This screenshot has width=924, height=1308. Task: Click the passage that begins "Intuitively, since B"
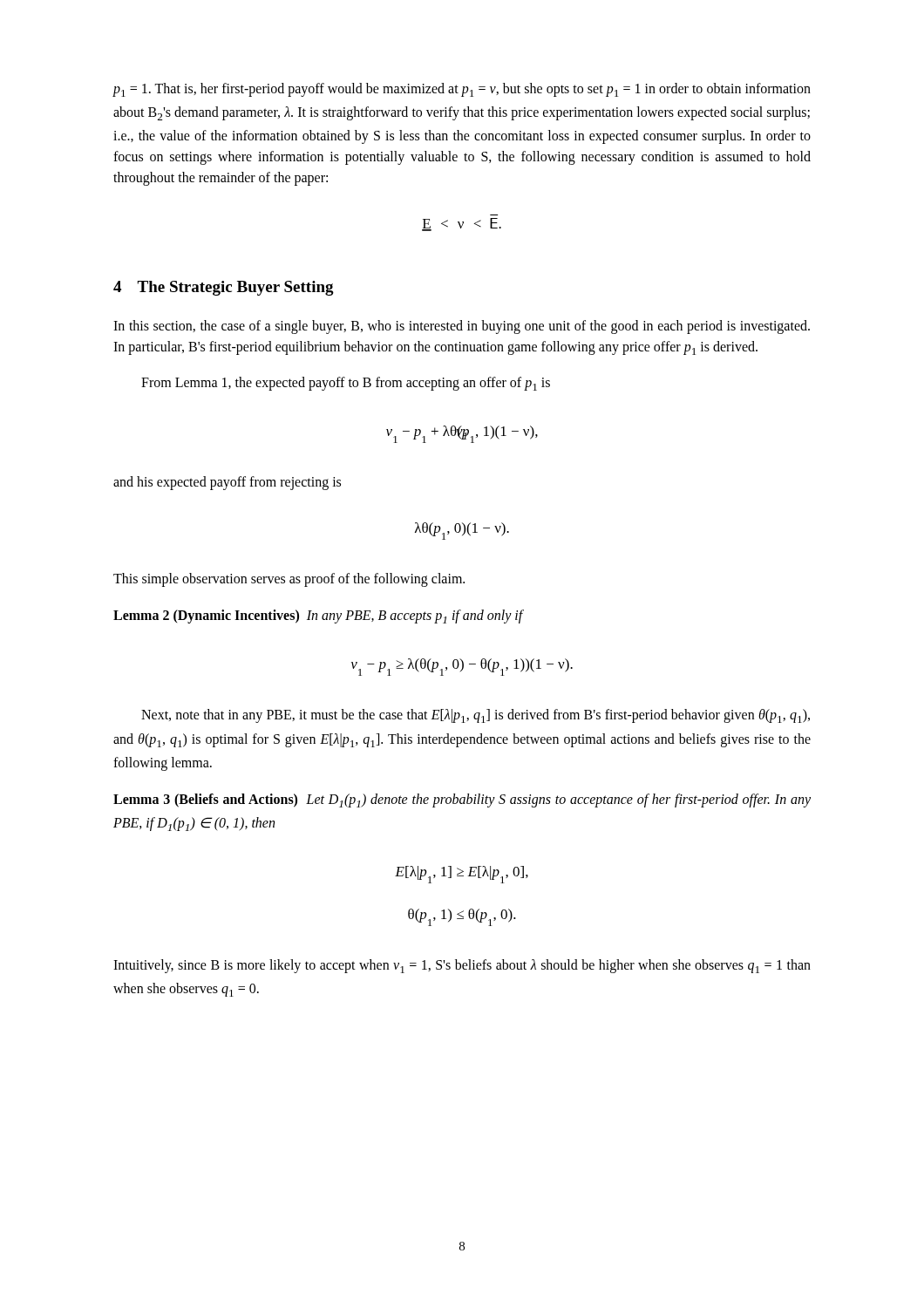(x=462, y=979)
